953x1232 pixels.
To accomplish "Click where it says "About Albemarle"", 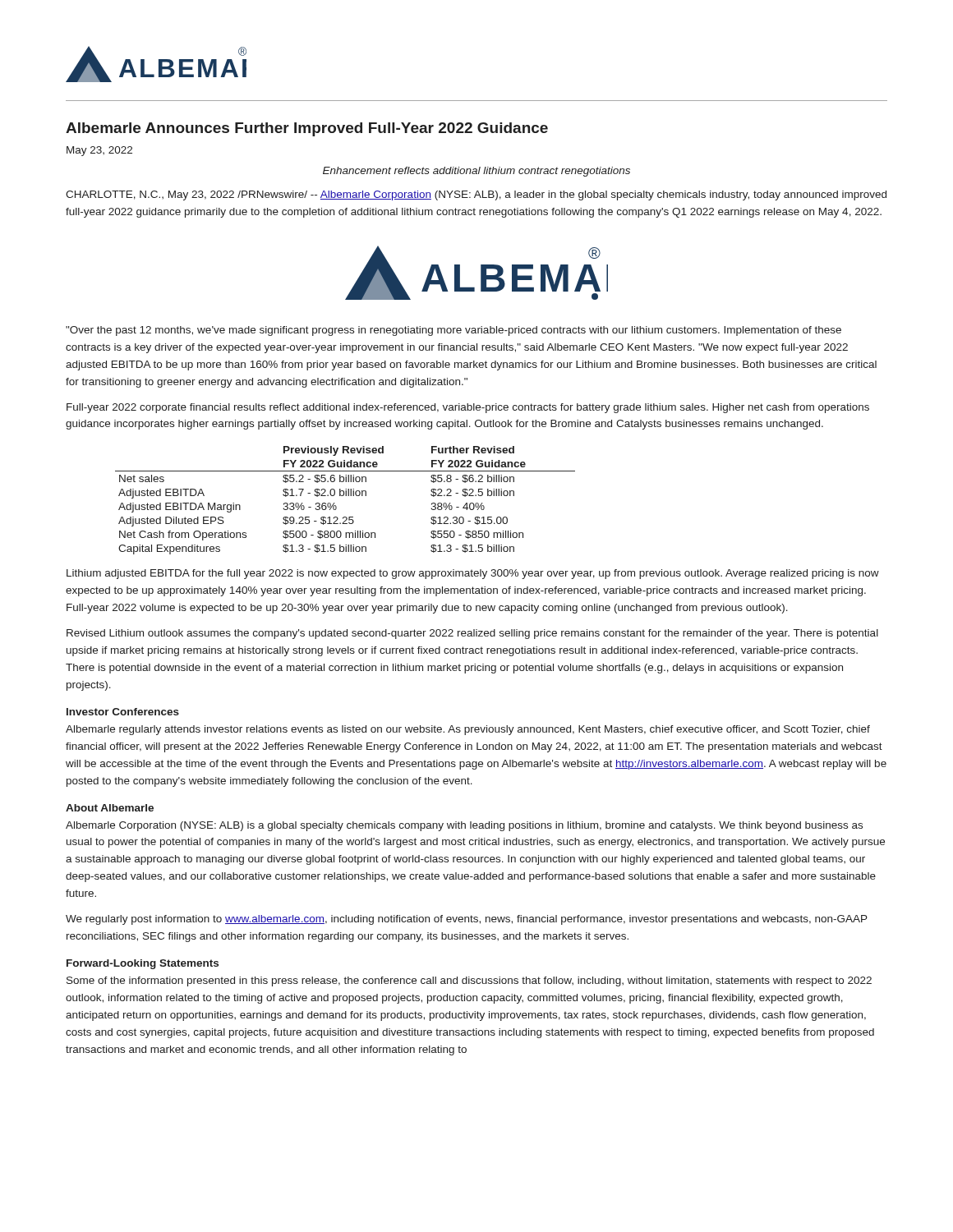I will 110,807.
